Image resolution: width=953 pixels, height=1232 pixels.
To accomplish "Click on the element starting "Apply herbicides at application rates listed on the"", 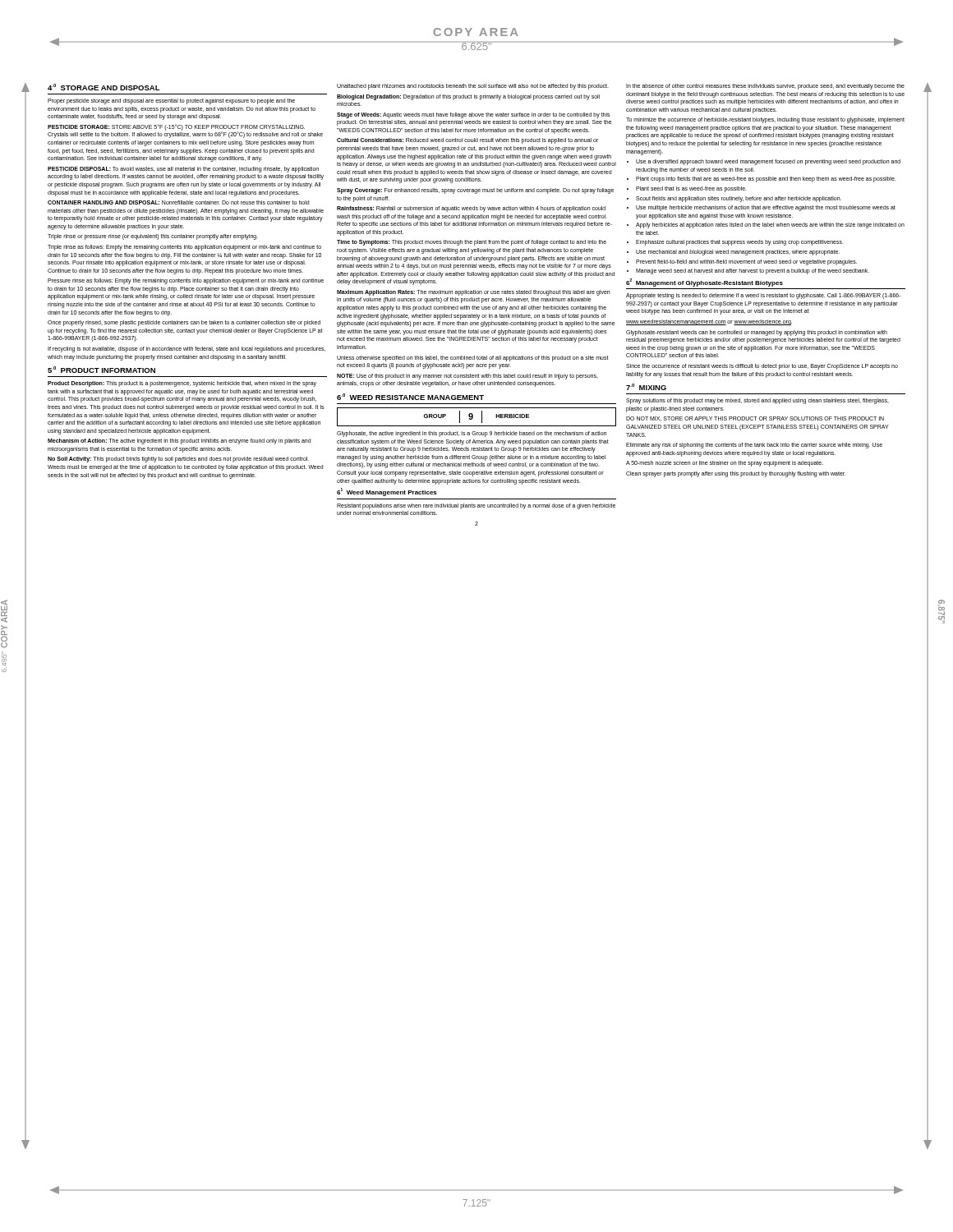I will coord(770,229).
